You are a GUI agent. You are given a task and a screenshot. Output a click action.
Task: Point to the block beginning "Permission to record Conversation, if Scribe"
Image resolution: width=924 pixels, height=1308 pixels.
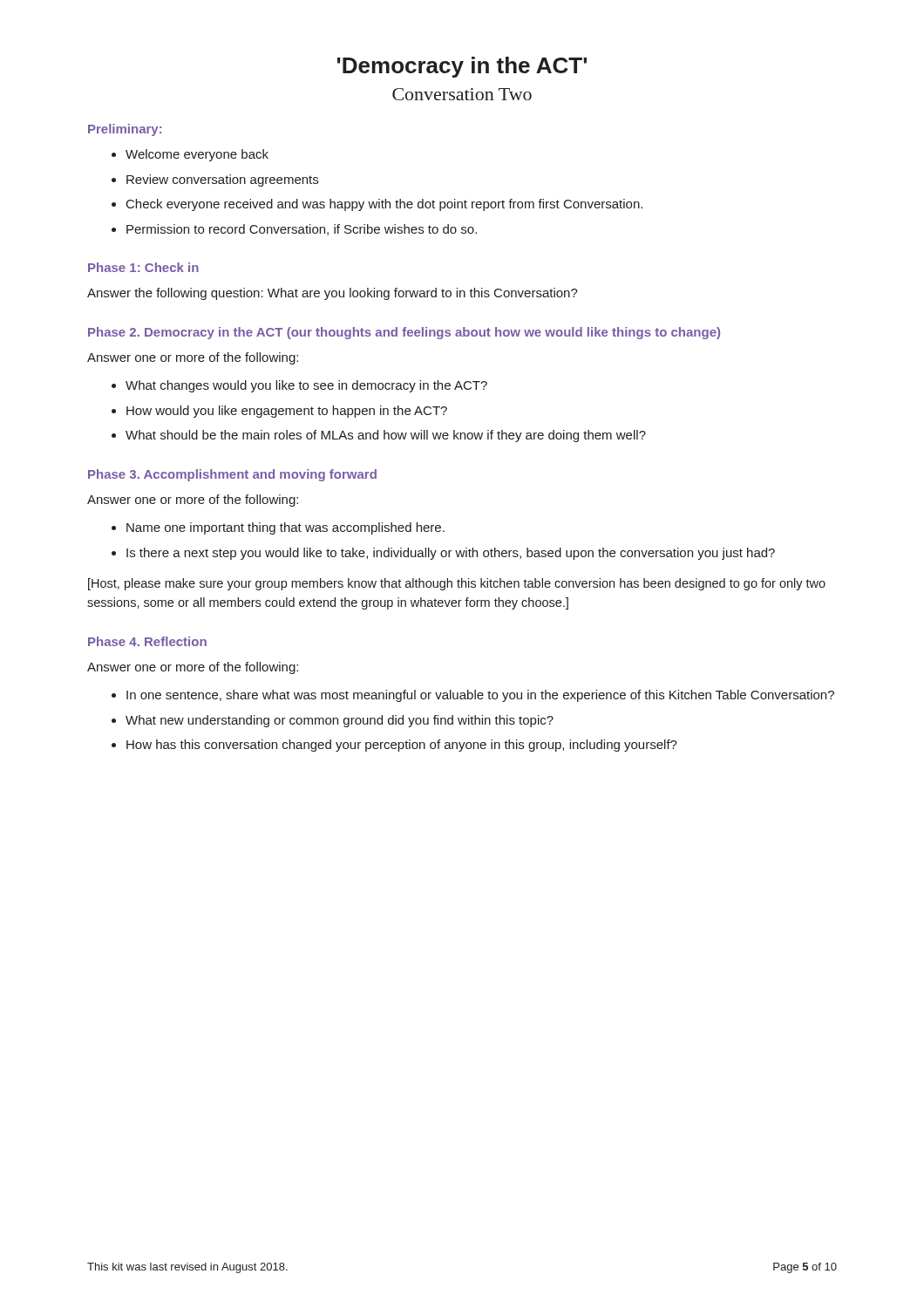click(x=302, y=228)
